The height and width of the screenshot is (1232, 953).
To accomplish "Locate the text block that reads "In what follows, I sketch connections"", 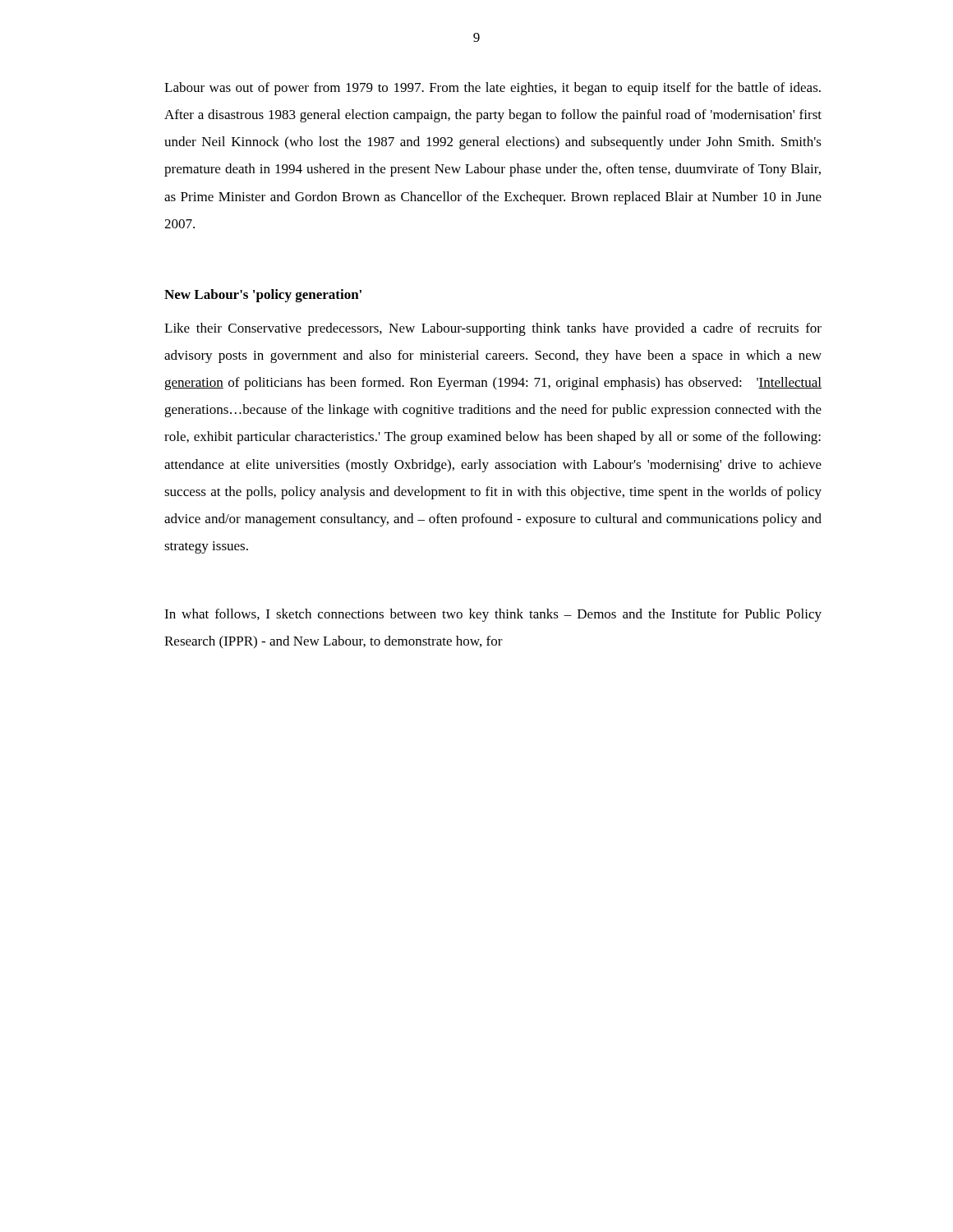I will coord(493,628).
